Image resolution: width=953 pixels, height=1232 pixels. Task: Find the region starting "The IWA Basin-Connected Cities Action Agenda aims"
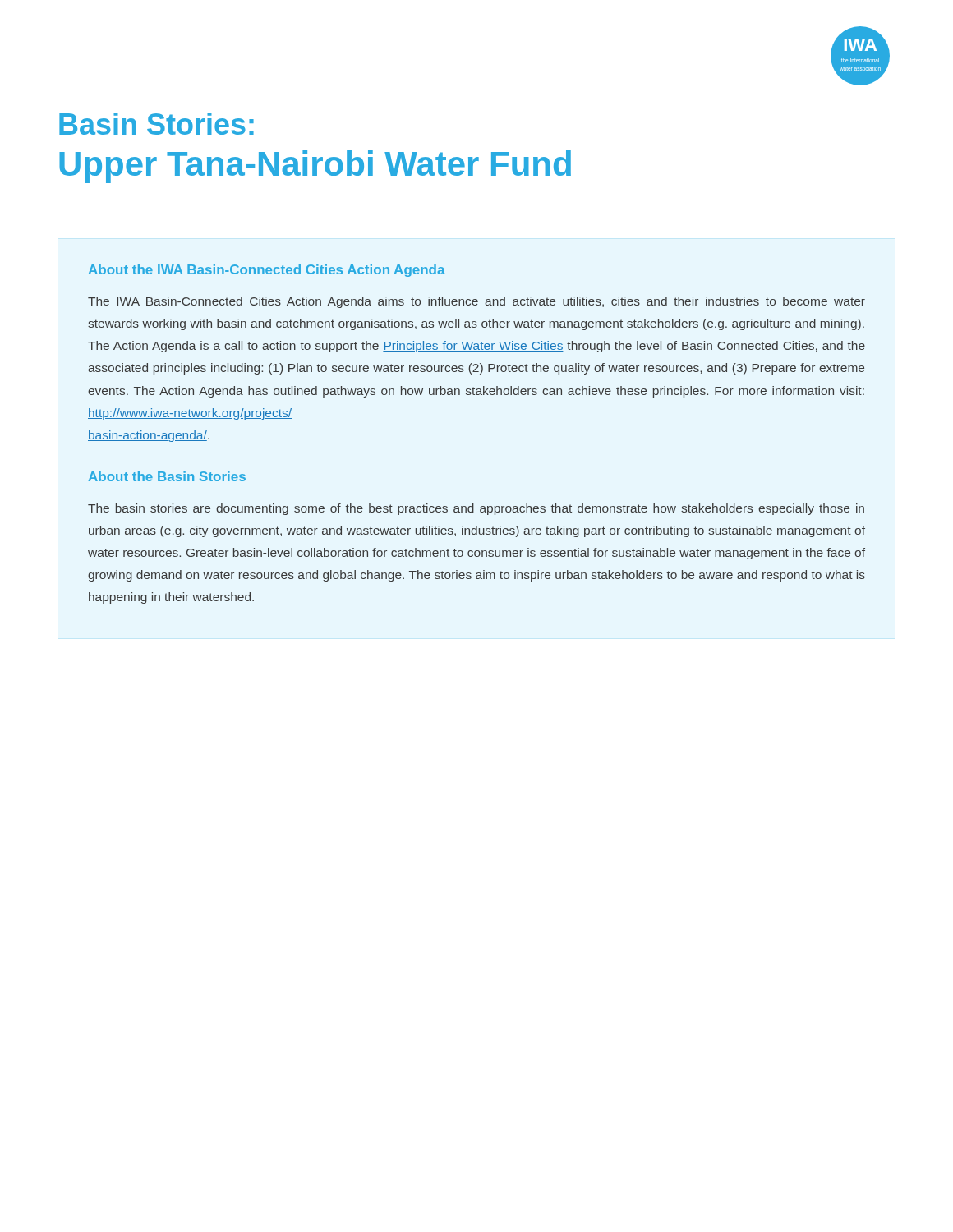point(476,368)
